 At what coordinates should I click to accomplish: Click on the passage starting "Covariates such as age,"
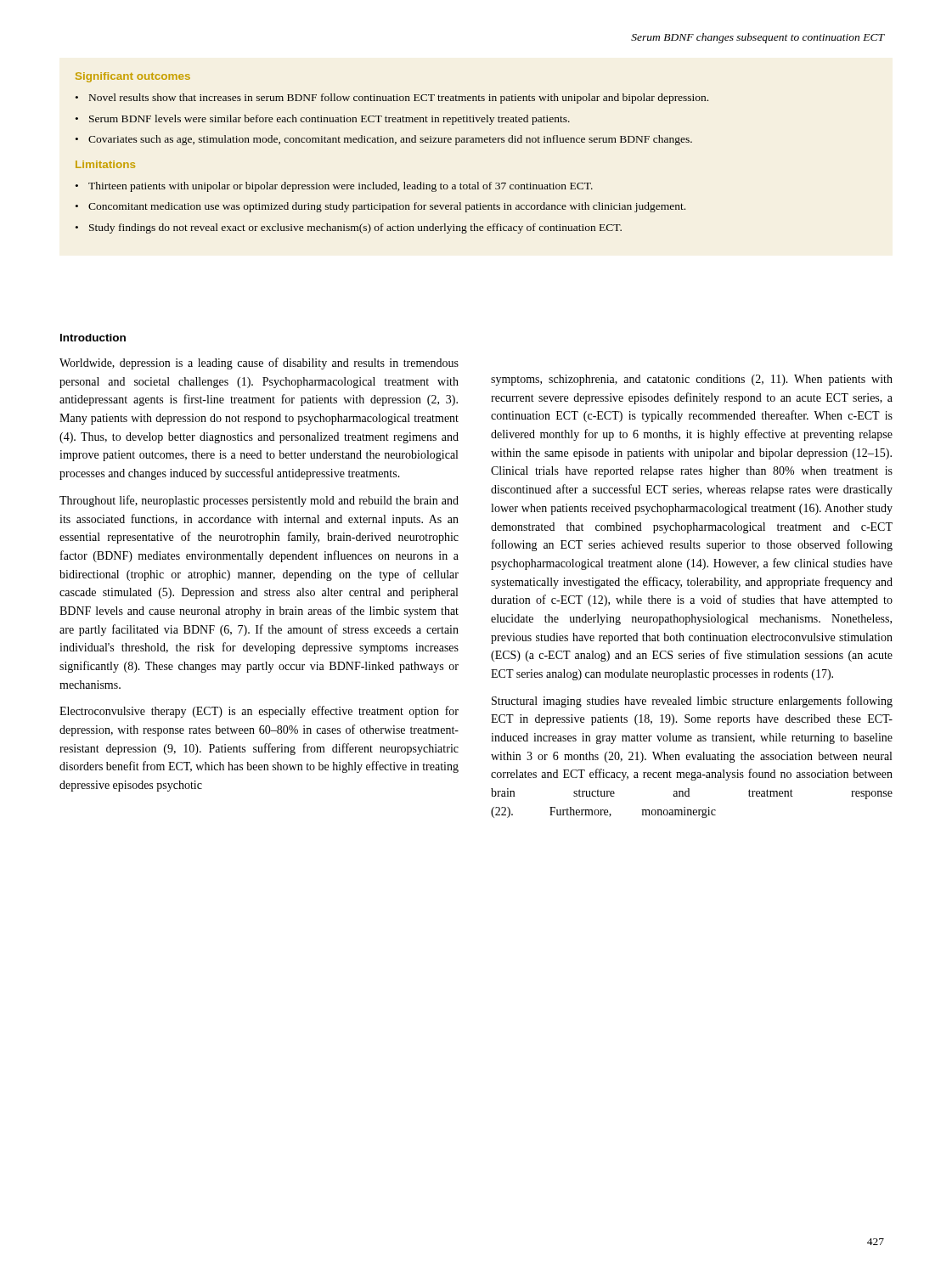pyautogui.click(x=390, y=139)
